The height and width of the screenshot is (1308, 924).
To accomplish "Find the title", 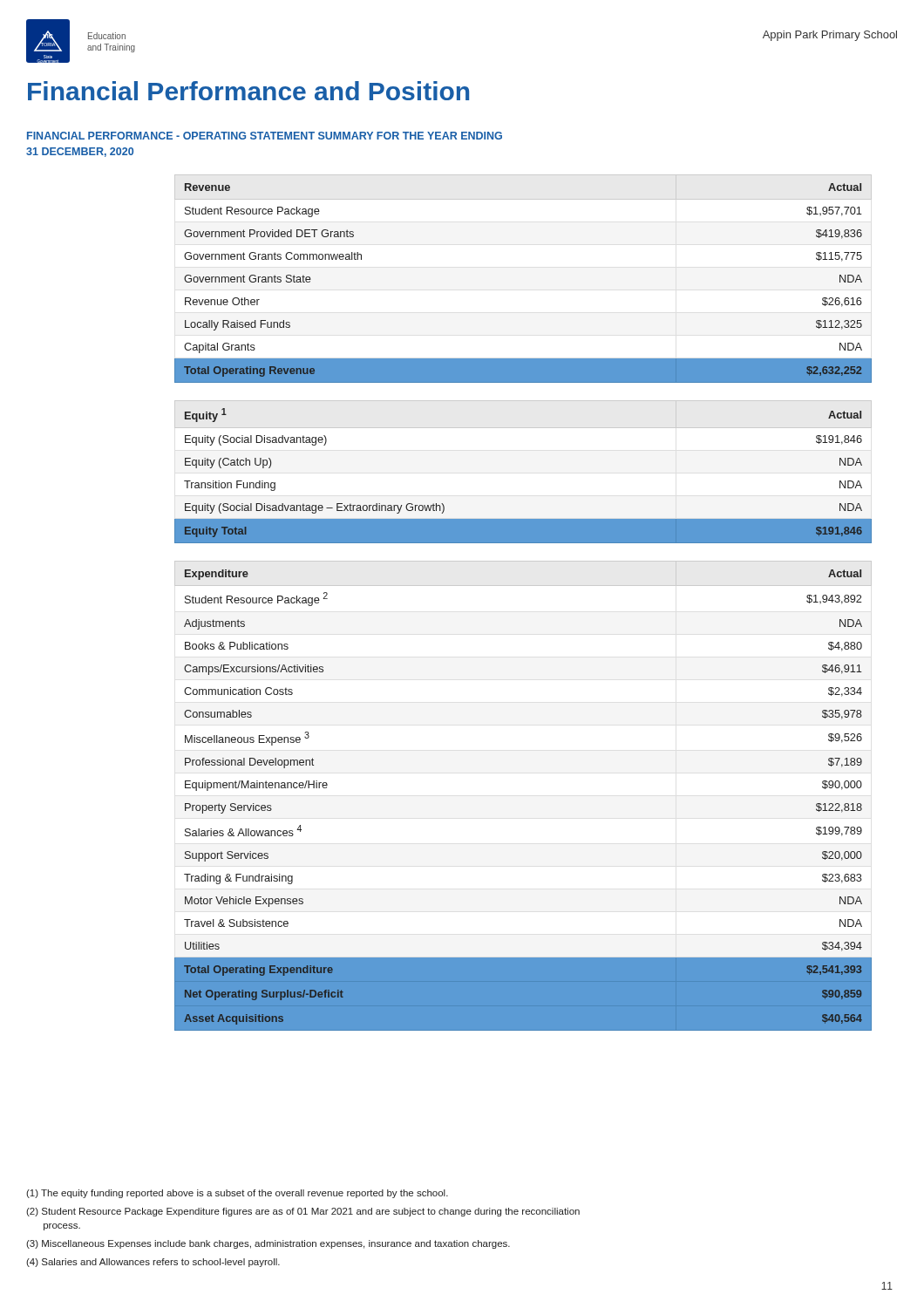I will [x=462, y=92].
